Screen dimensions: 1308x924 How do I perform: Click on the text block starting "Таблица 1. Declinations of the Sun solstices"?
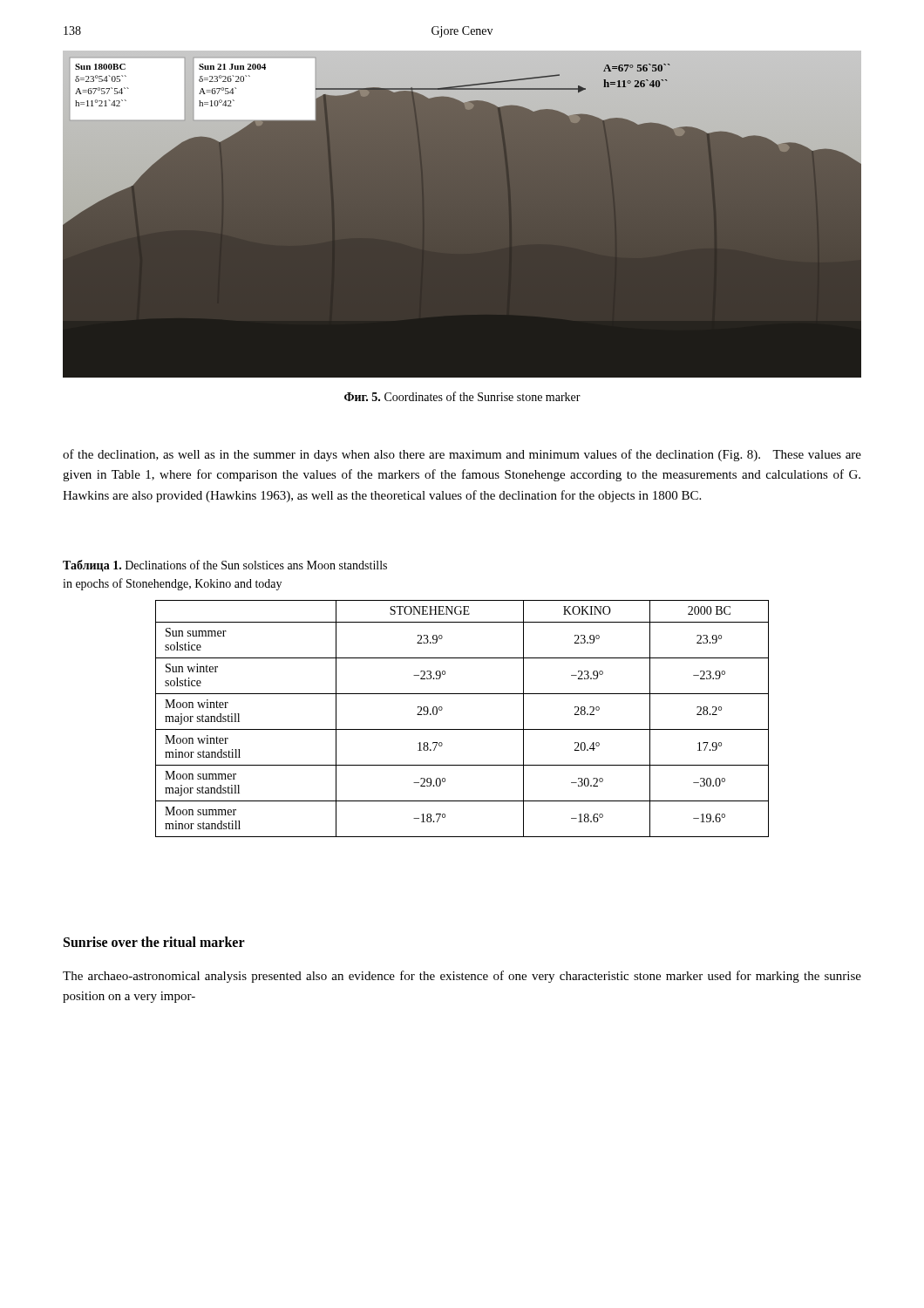[225, 575]
